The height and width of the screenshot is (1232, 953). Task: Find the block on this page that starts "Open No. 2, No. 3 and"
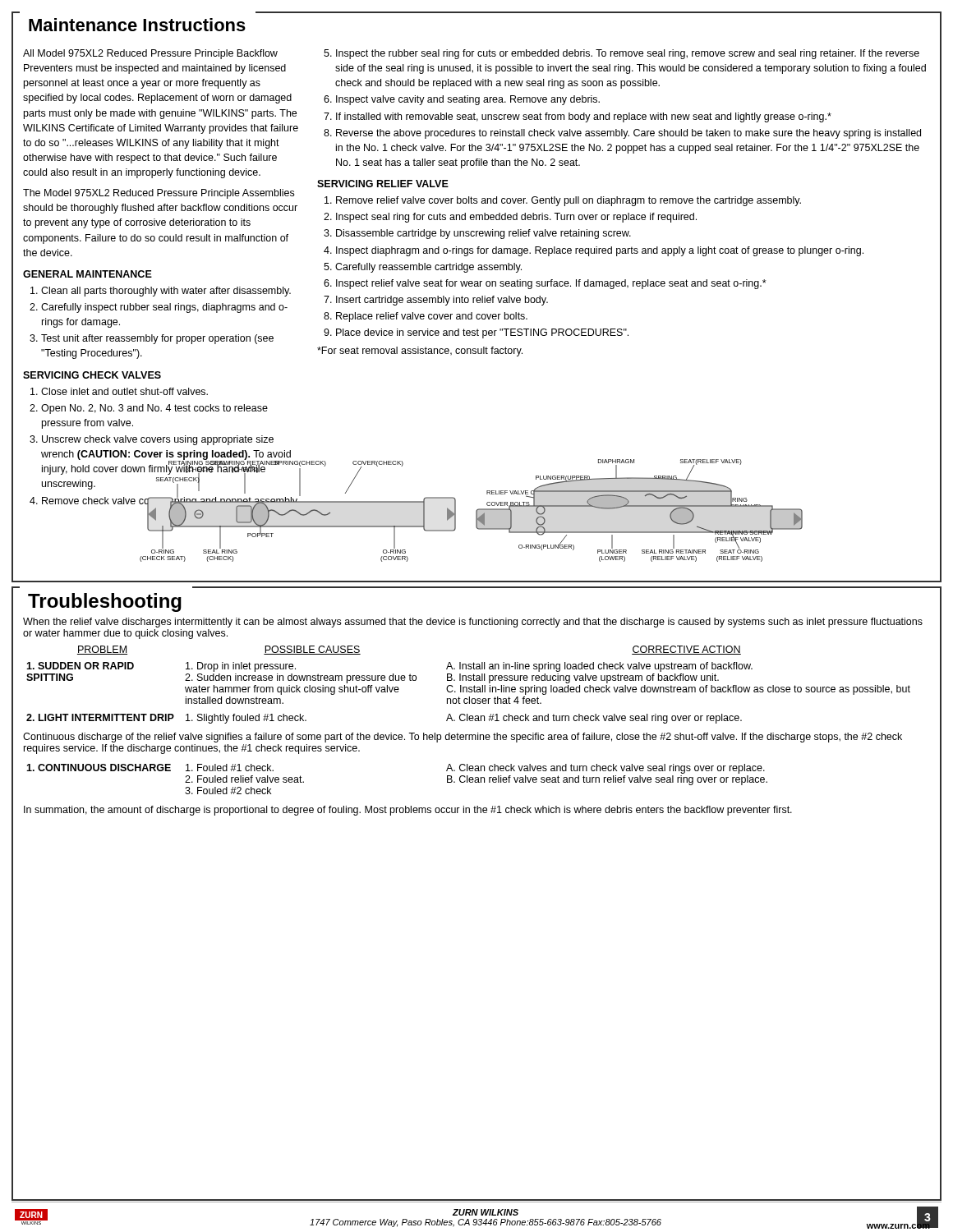[154, 415]
